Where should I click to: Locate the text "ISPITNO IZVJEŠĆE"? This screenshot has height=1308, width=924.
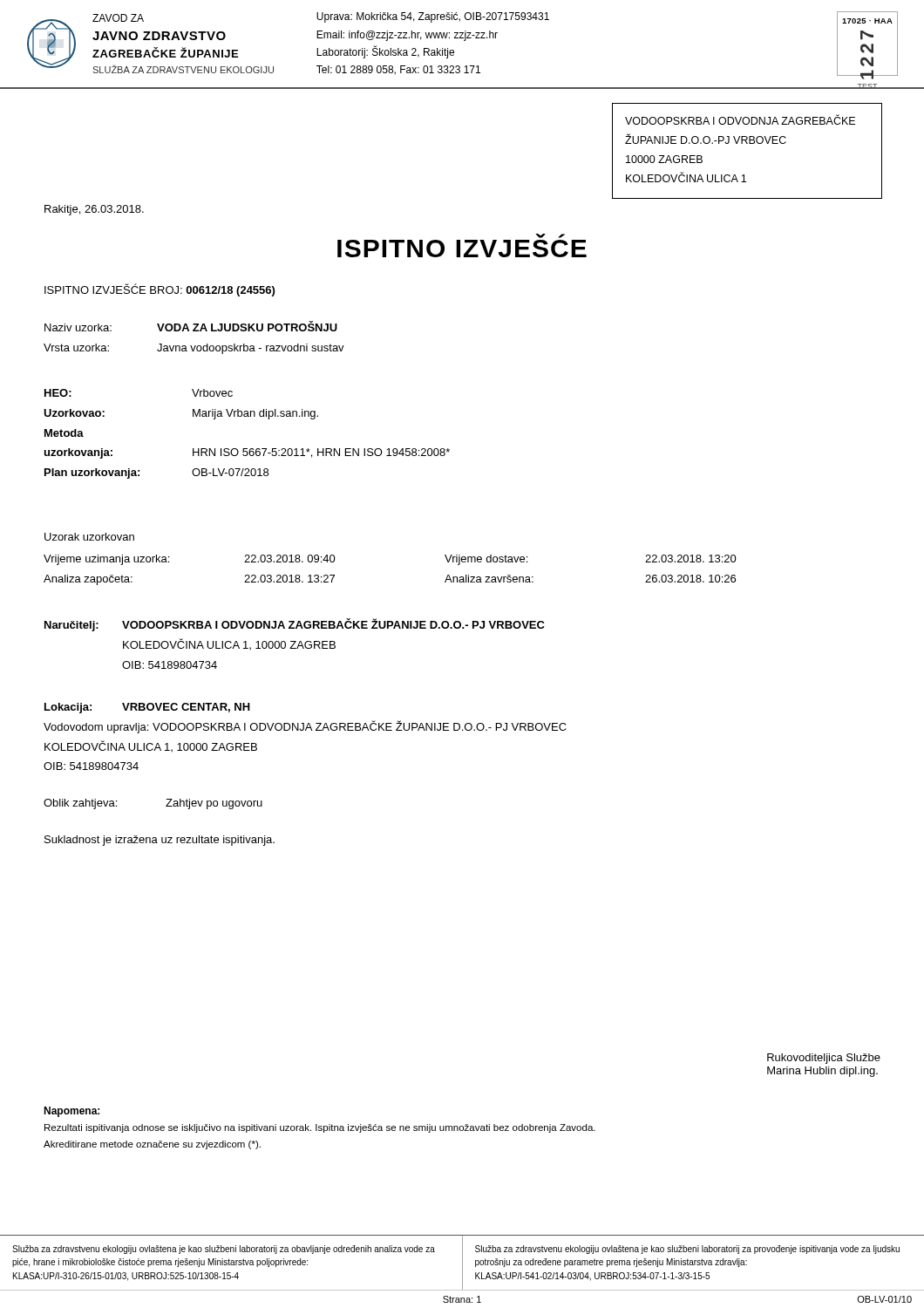coord(462,248)
